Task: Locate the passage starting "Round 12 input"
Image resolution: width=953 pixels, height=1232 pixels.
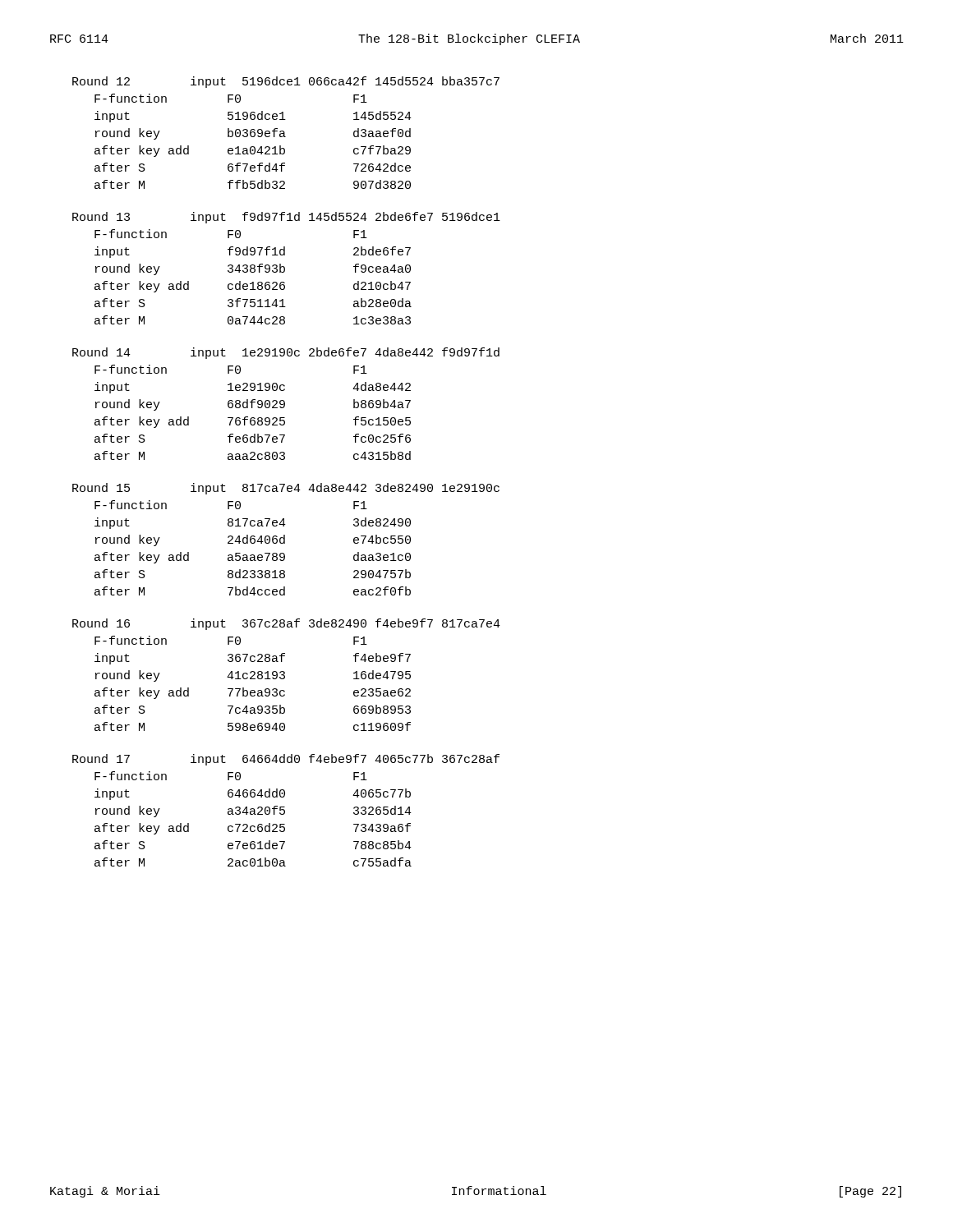Action: pos(286,82)
